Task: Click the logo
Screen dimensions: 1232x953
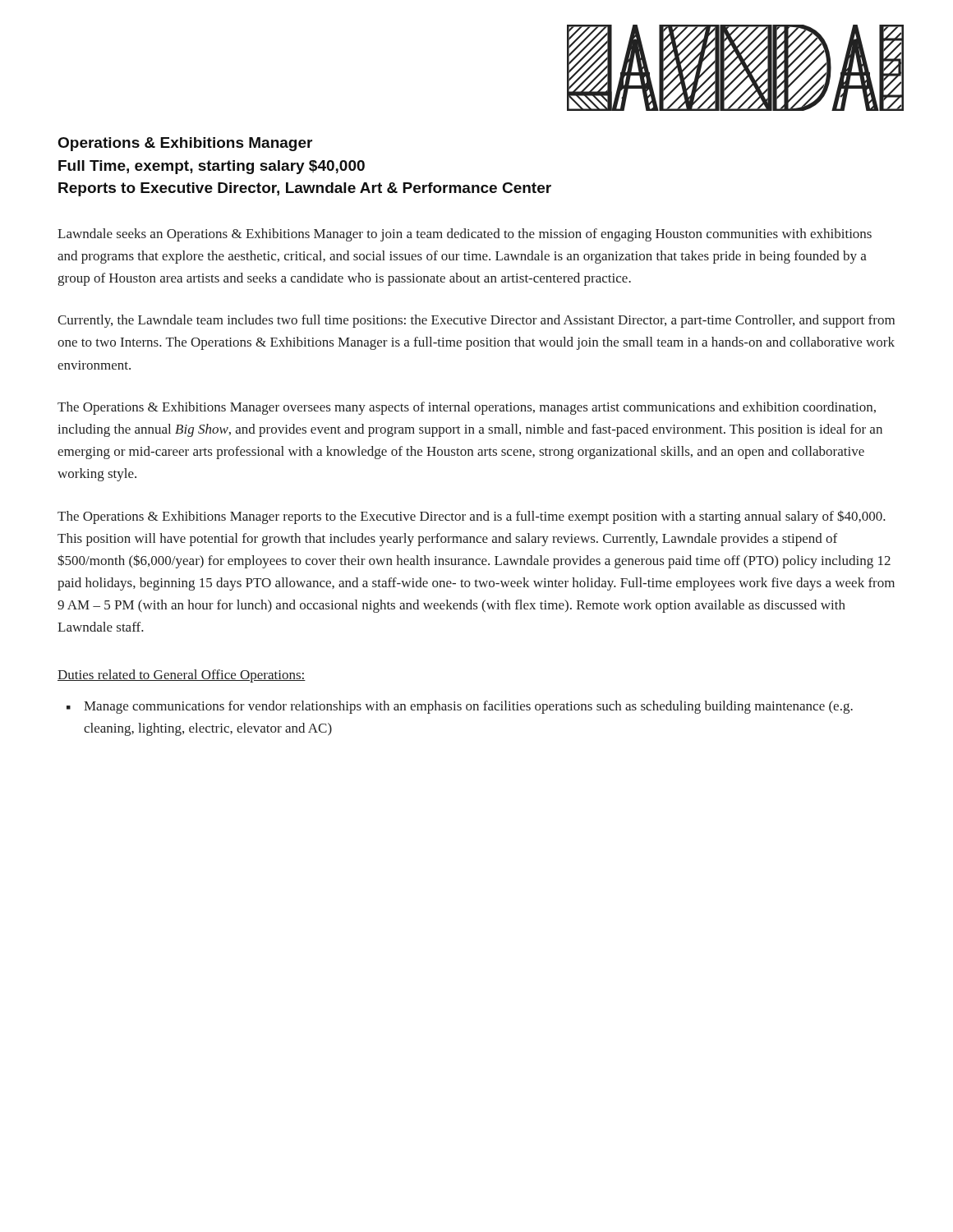Action: (731, 69)
